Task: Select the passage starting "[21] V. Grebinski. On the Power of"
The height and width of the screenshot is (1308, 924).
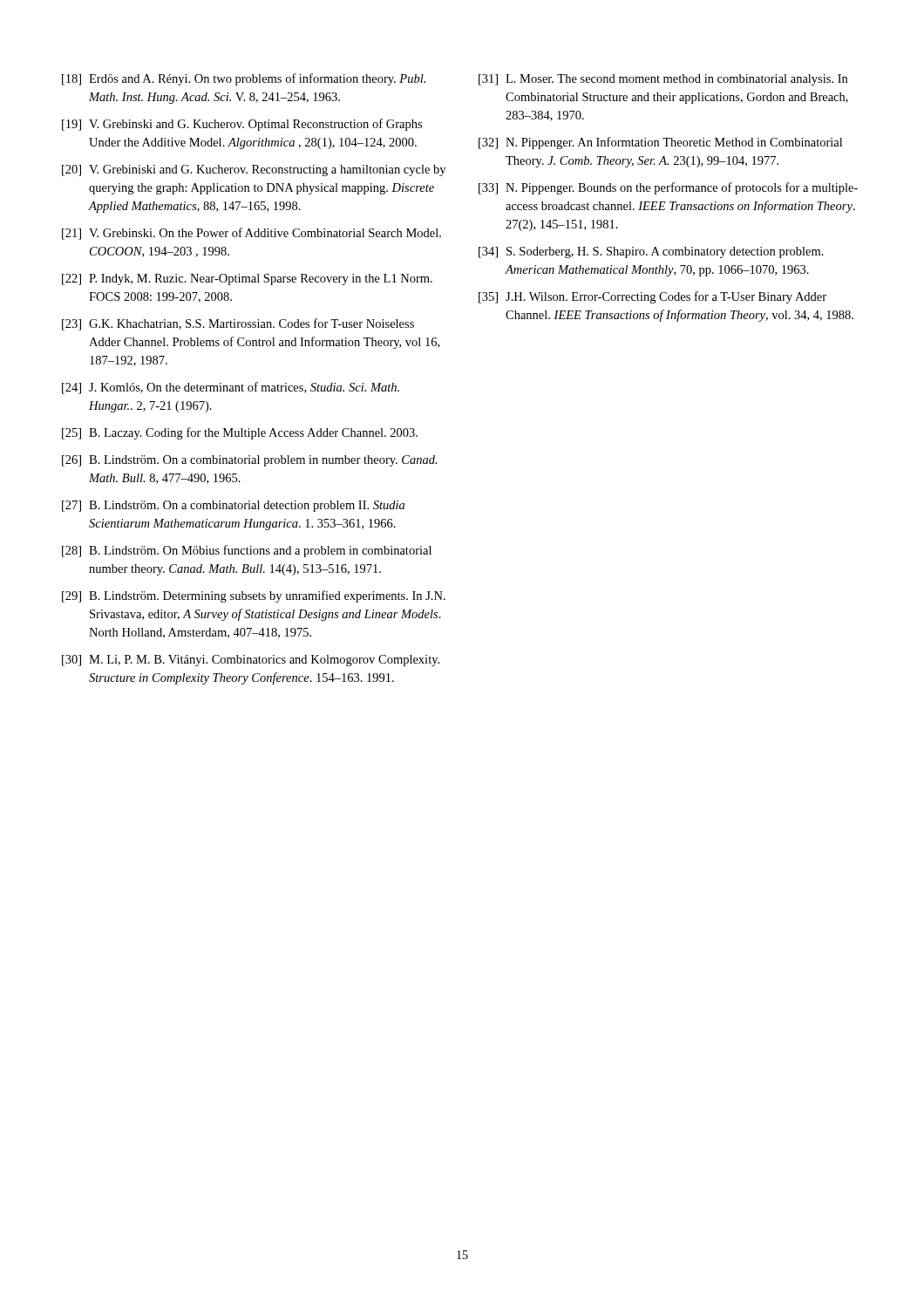Action: (x=254, y=243)
